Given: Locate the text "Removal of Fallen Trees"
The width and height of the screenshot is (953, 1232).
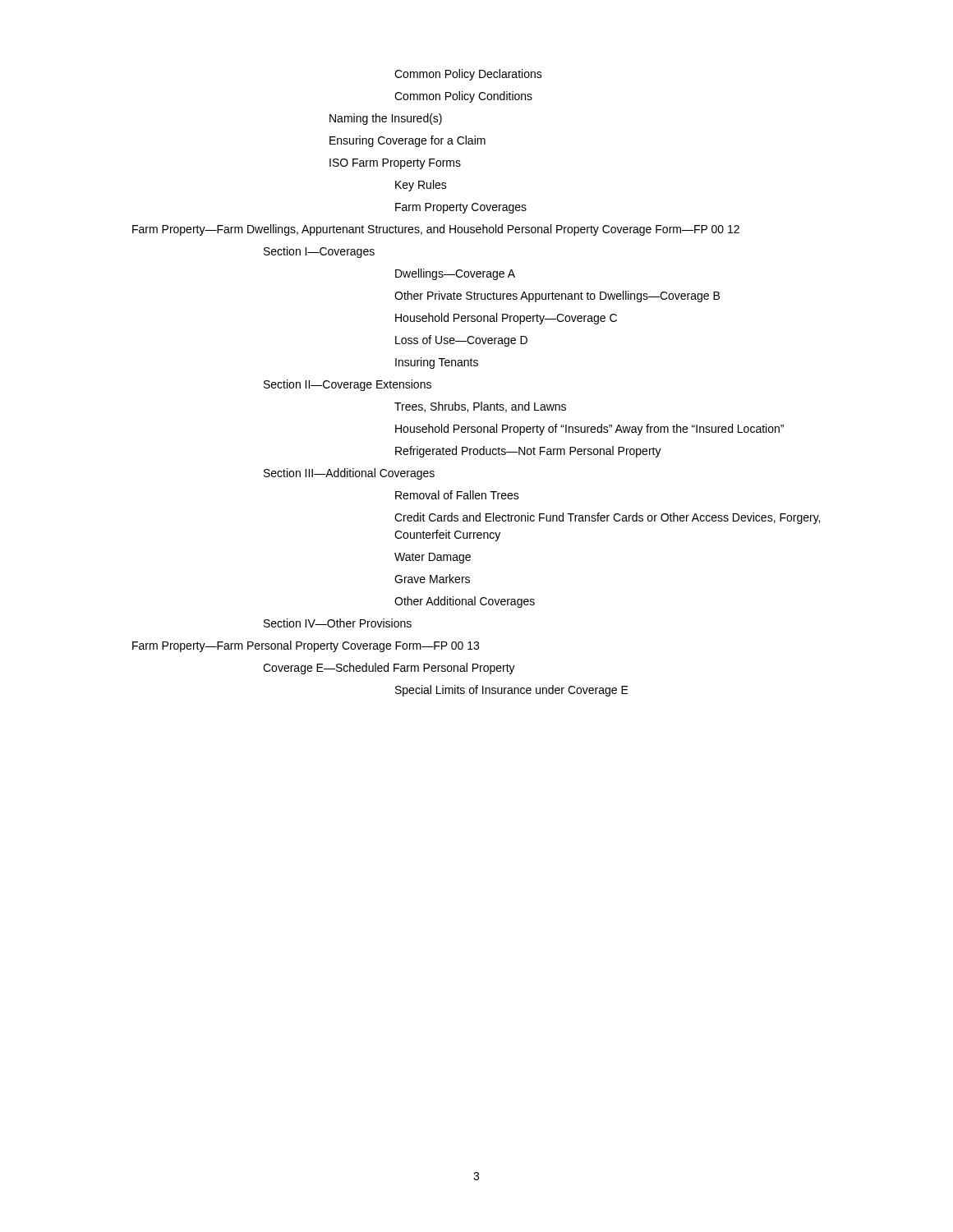Looking at the screenshot, I should point(457,495).
